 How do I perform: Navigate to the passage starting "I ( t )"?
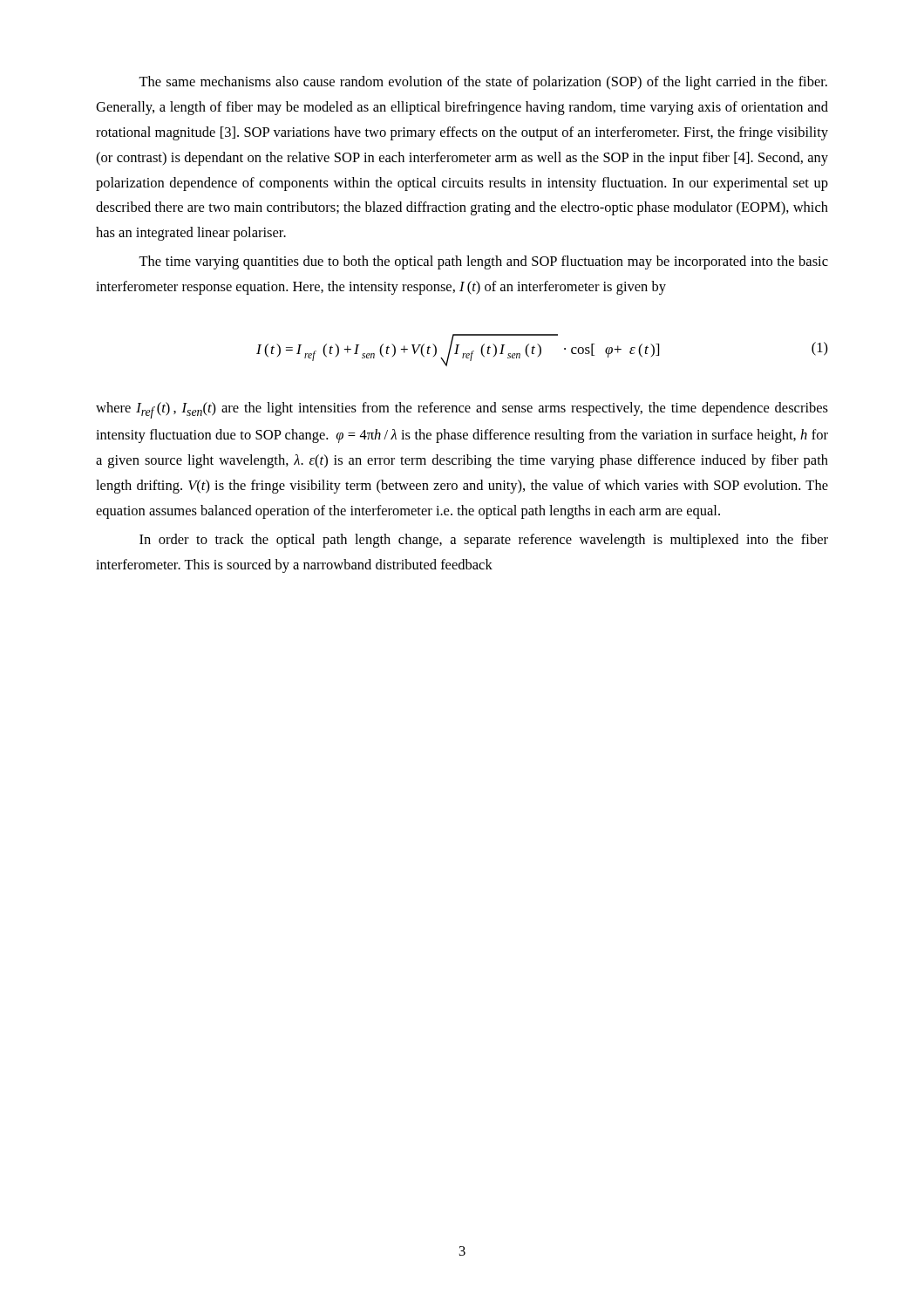coord(462,348)
